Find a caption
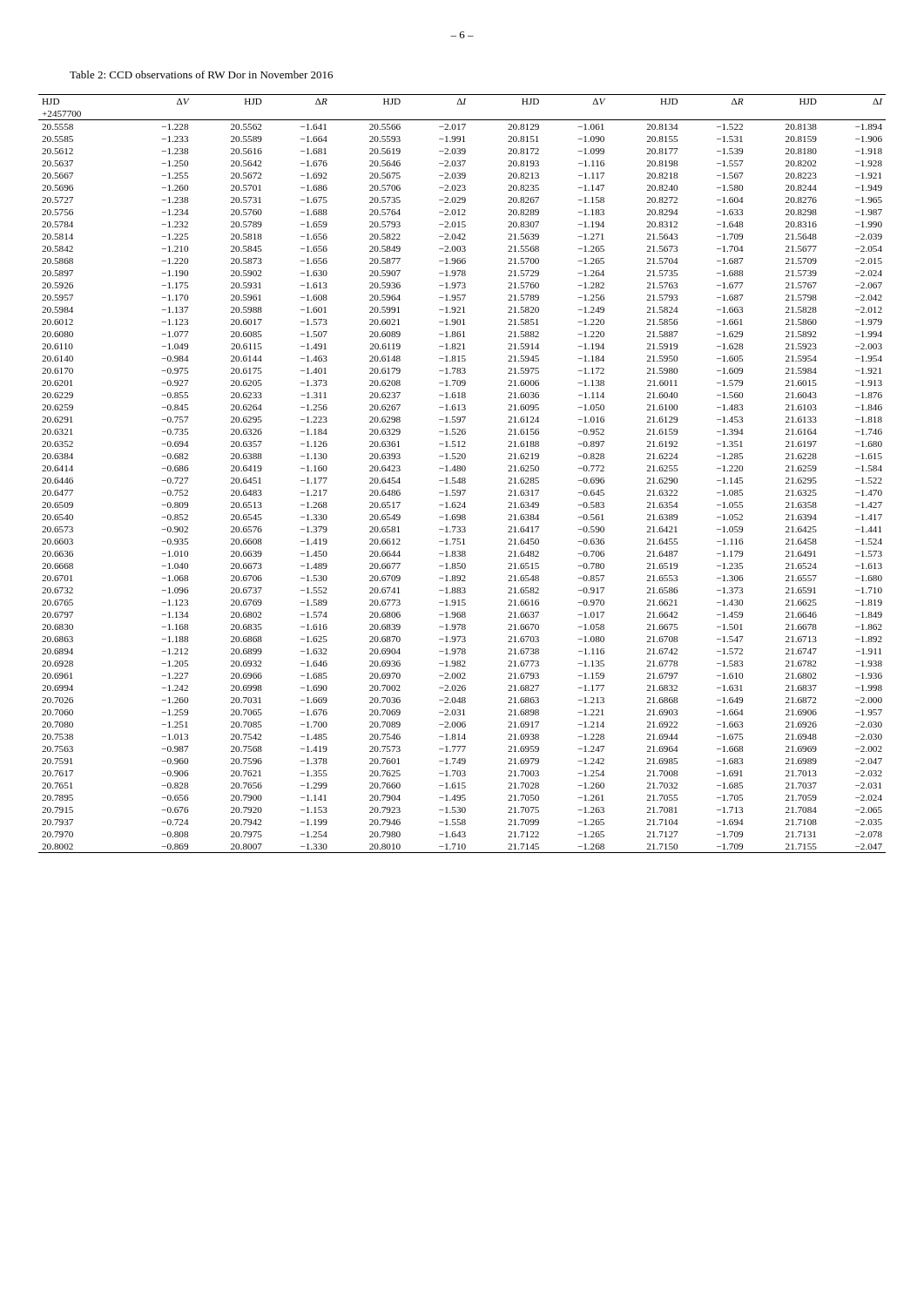The image size is (924, 1307). click(201, 74)
